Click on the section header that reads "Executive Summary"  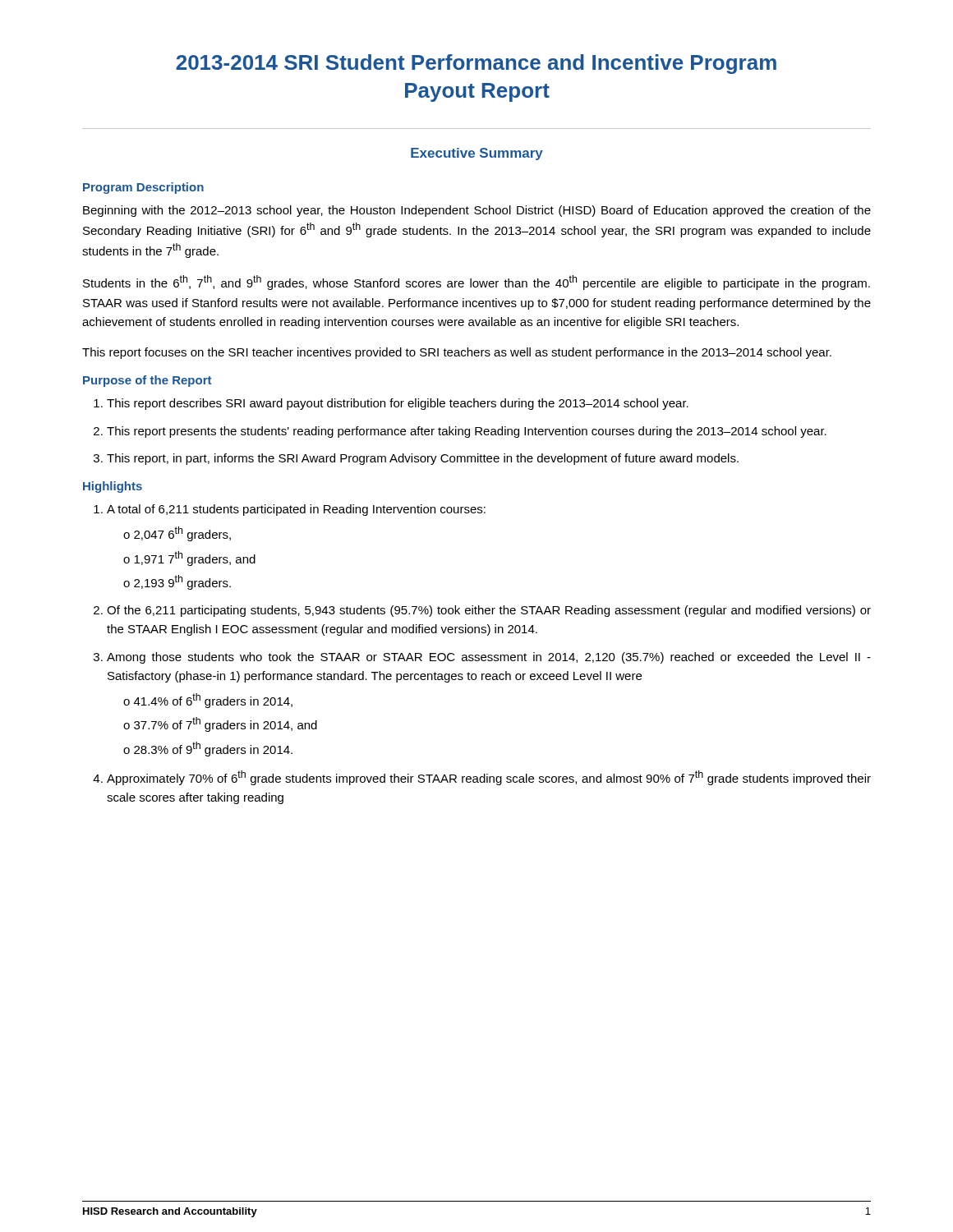pyautogui.click(x=476, y=153)
